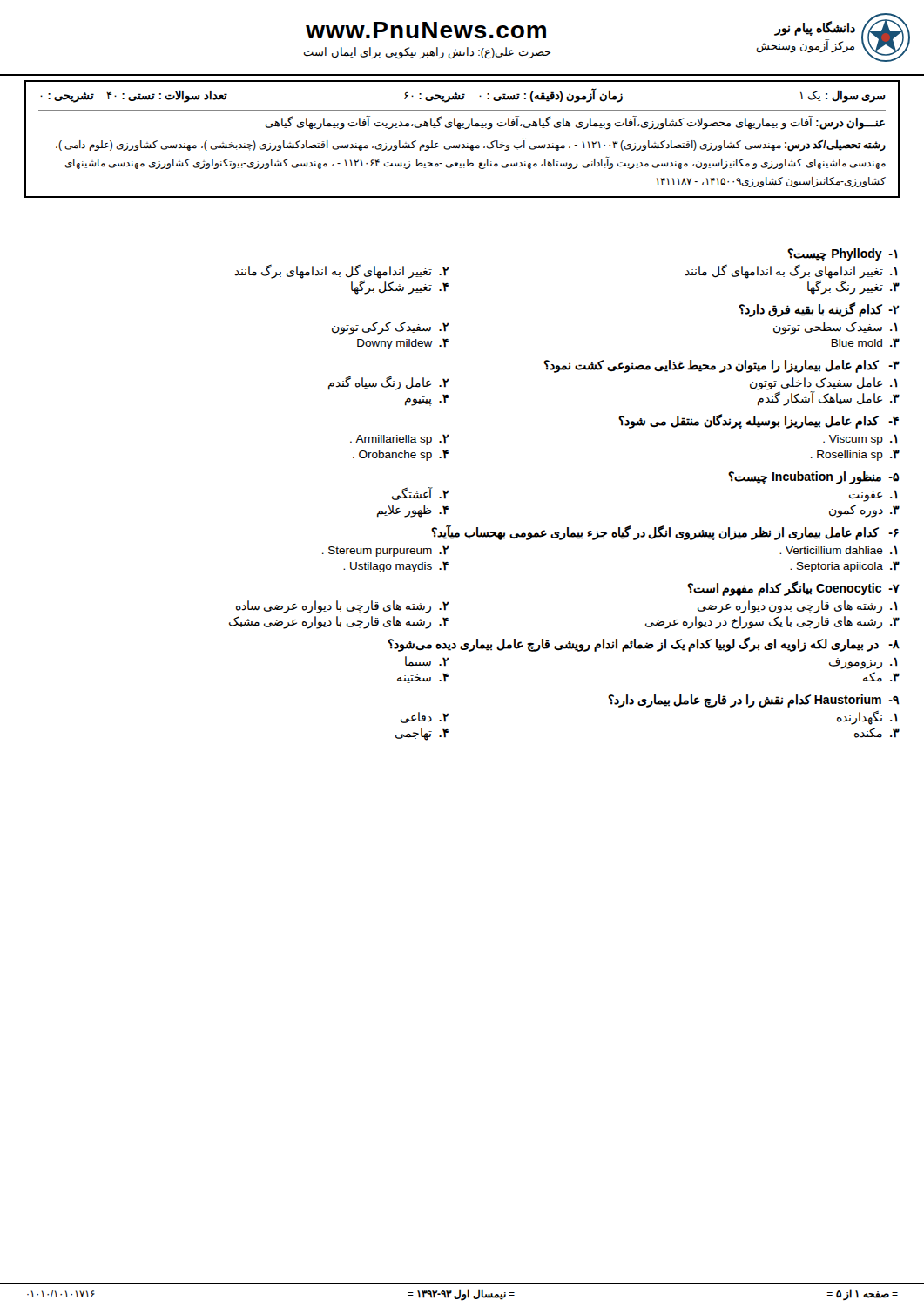Locate the block of text that opens with "۹- Haustorium کدام نقش را در قارچ عامل"
The image size is (924, 1307).
tap(754, 701)
